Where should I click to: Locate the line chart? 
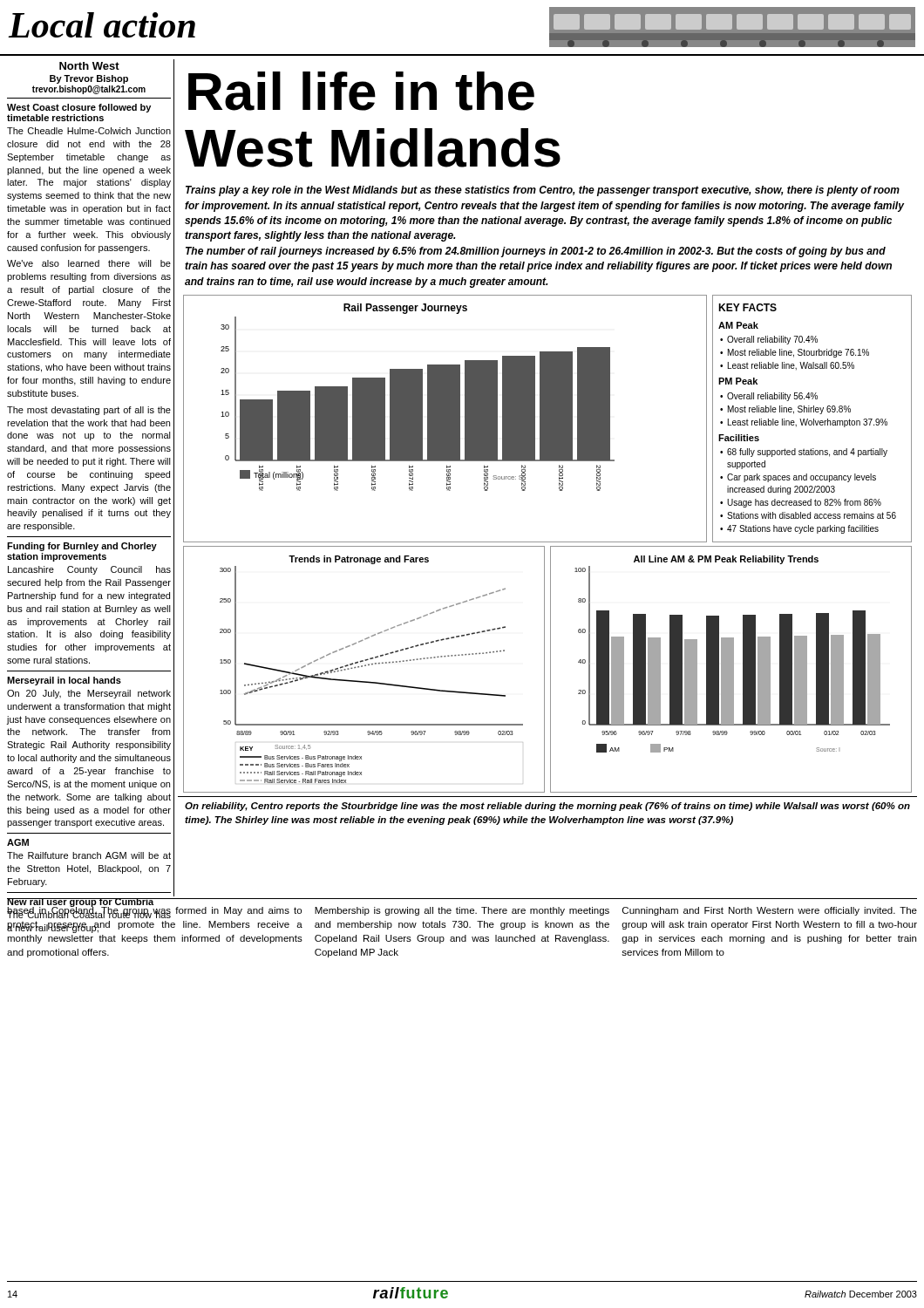pos(364,669)
